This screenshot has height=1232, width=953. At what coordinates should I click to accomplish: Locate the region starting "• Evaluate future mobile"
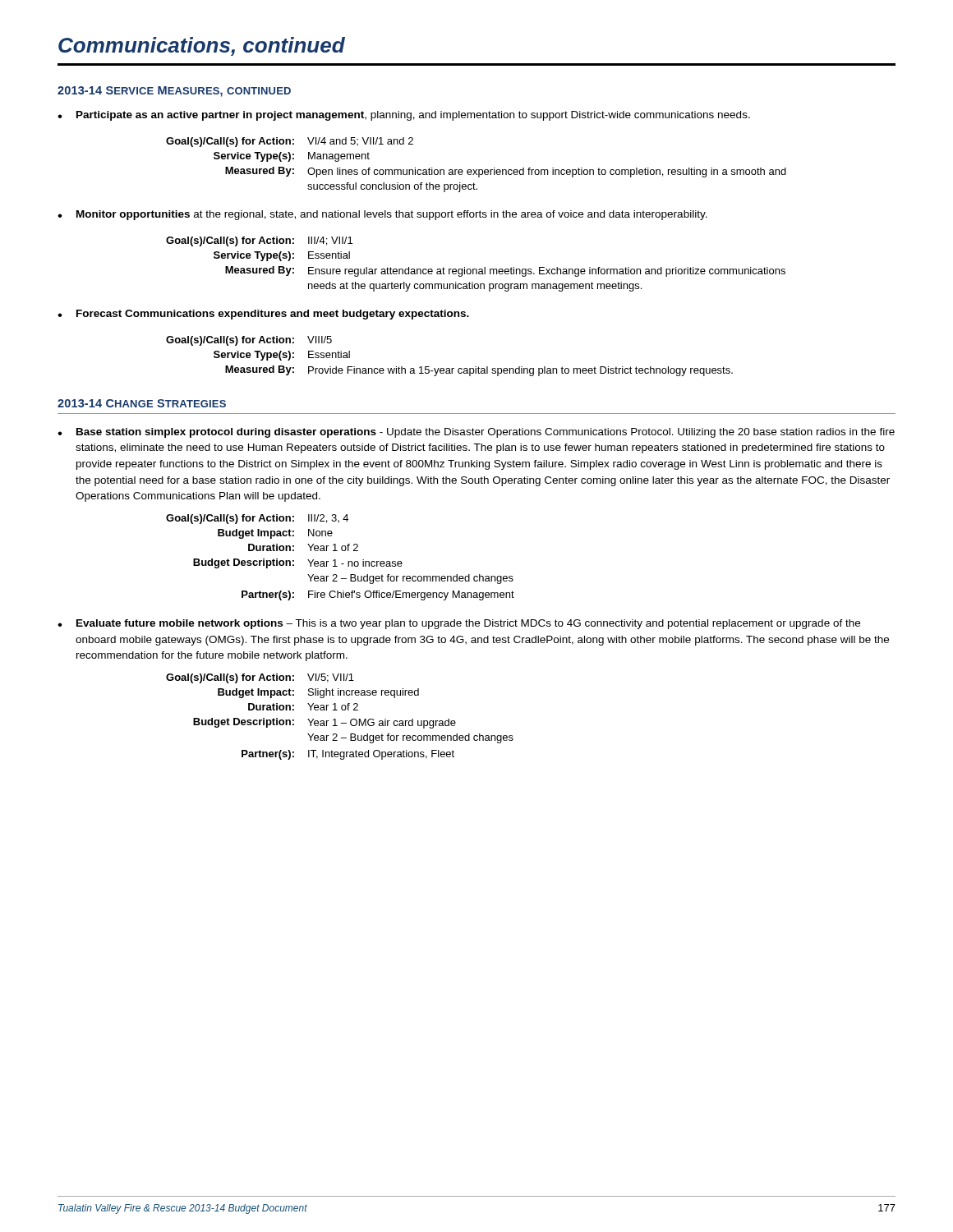[476, 639]
